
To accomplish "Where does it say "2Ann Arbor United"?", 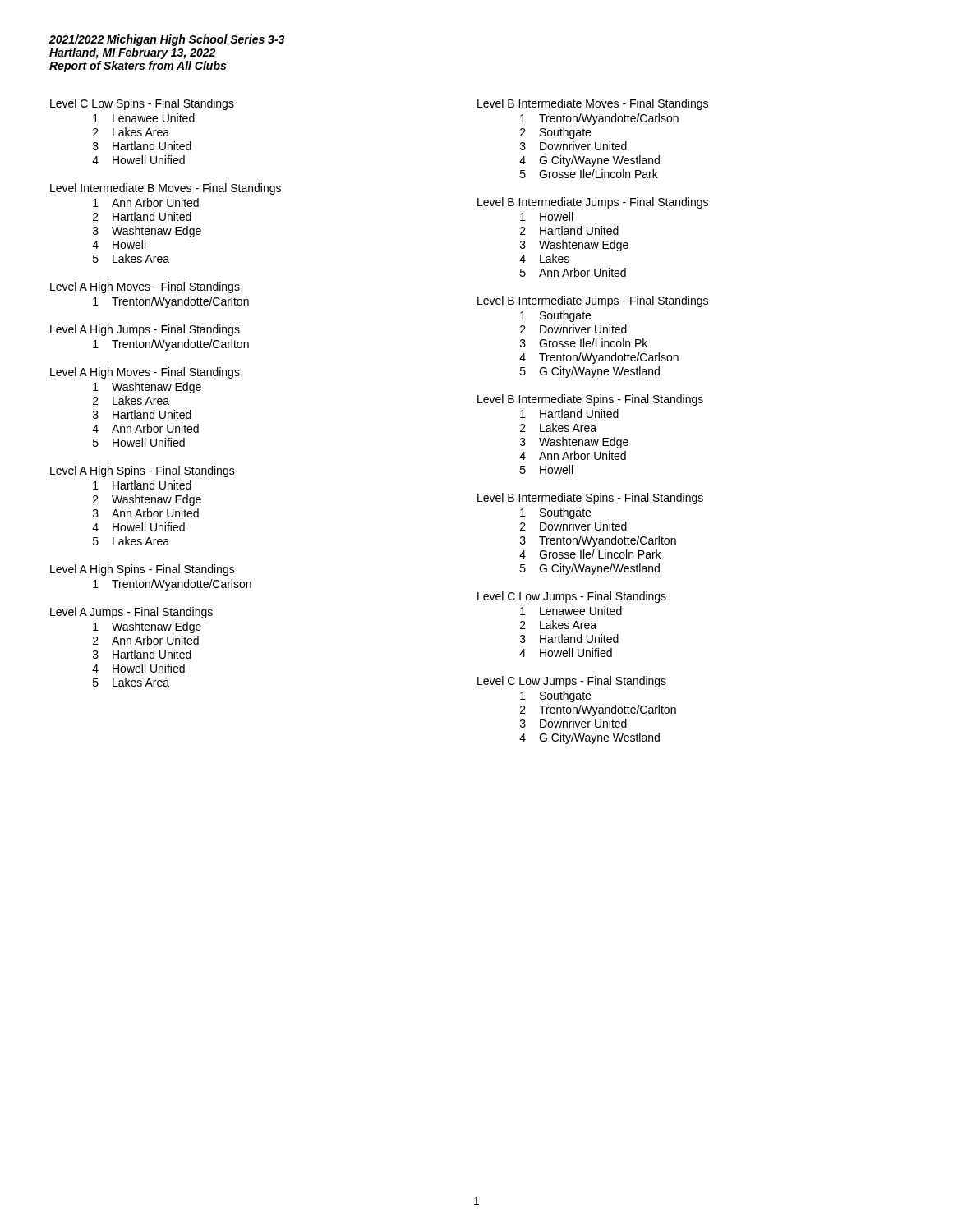I will [x=146, y=640].
